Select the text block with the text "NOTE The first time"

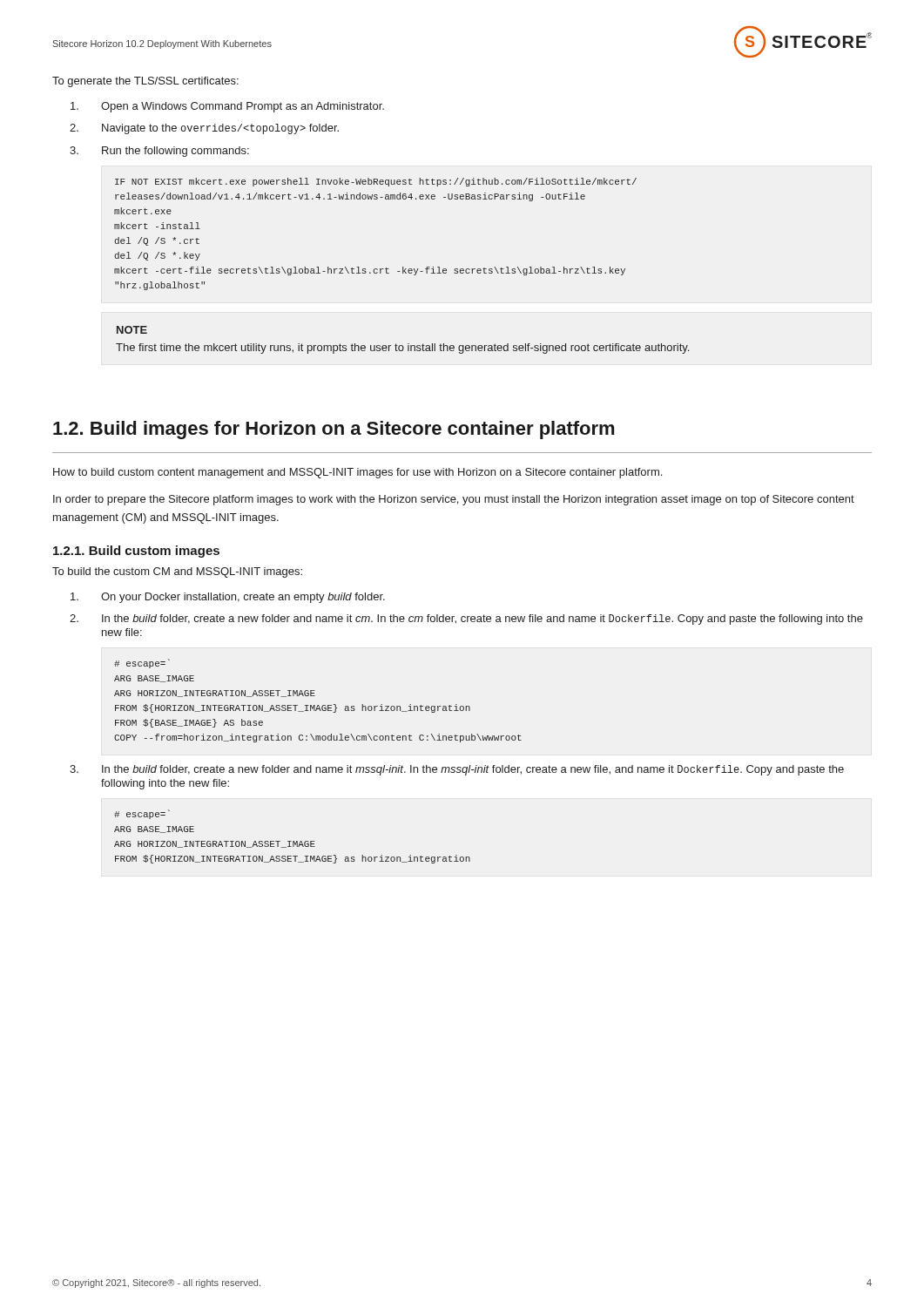[486, 339]
